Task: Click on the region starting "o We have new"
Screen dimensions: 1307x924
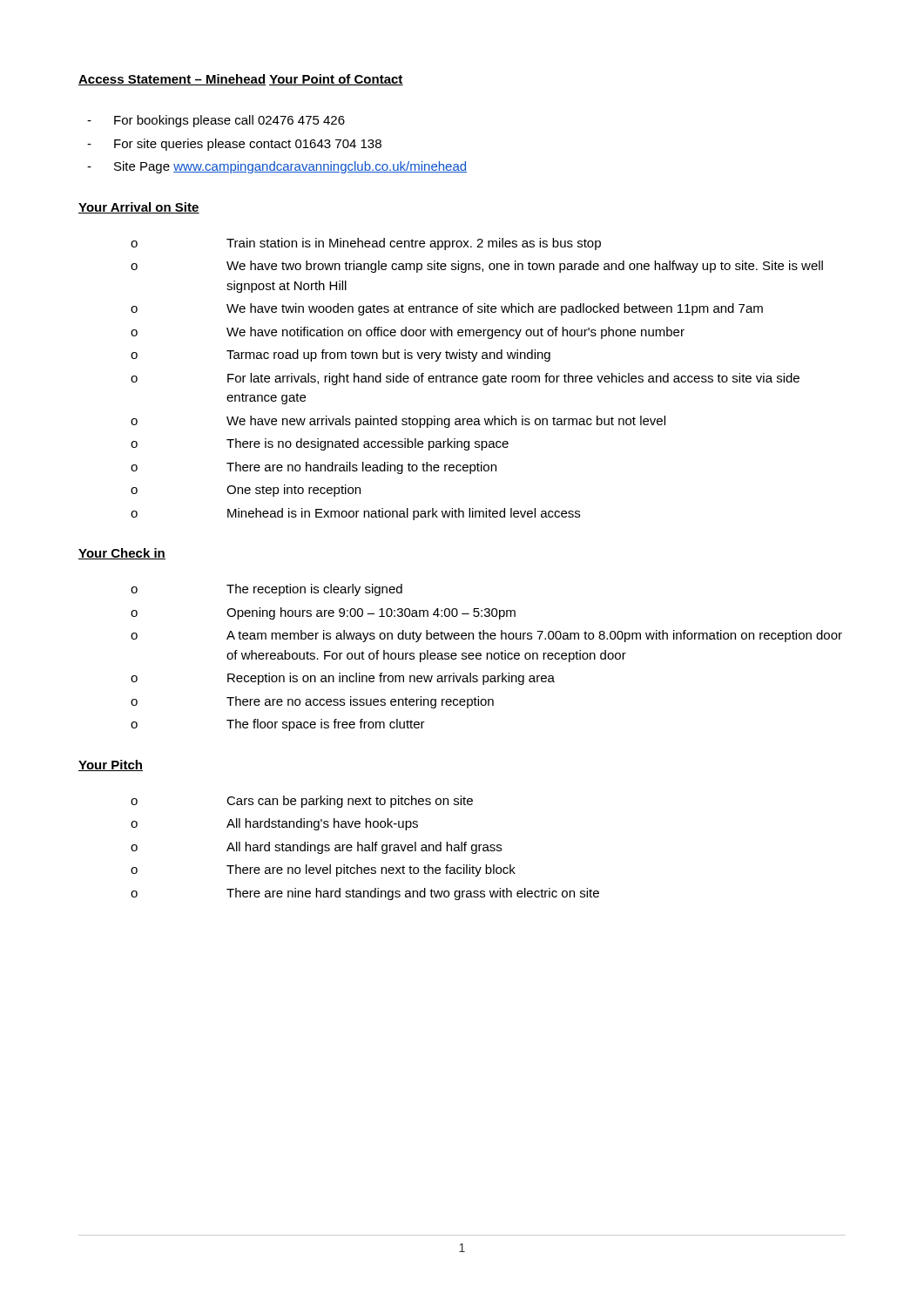Action: (462, 421)
